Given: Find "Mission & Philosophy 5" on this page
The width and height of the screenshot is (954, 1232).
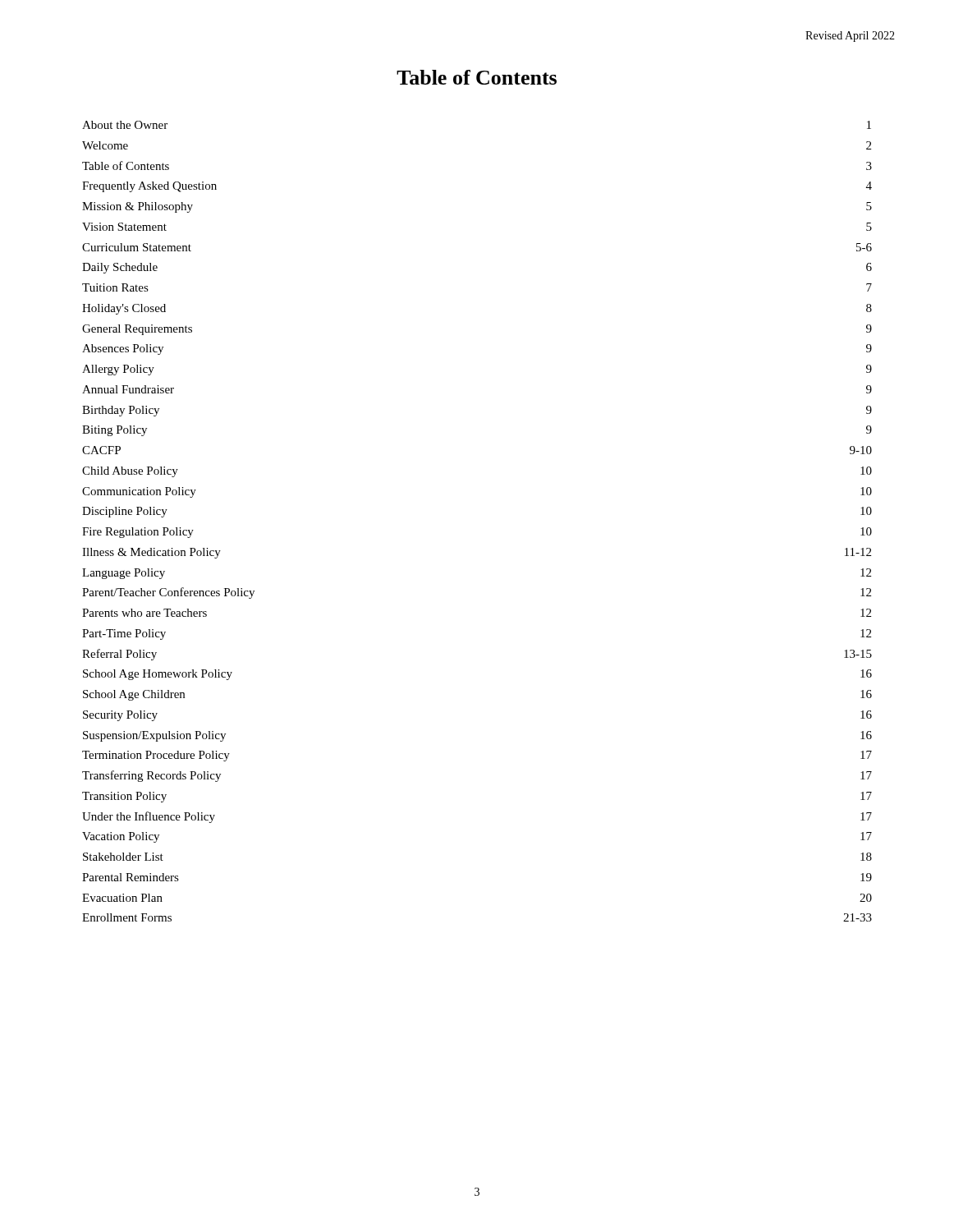Looking at the screenshot, I should click(x=146, y=207).
